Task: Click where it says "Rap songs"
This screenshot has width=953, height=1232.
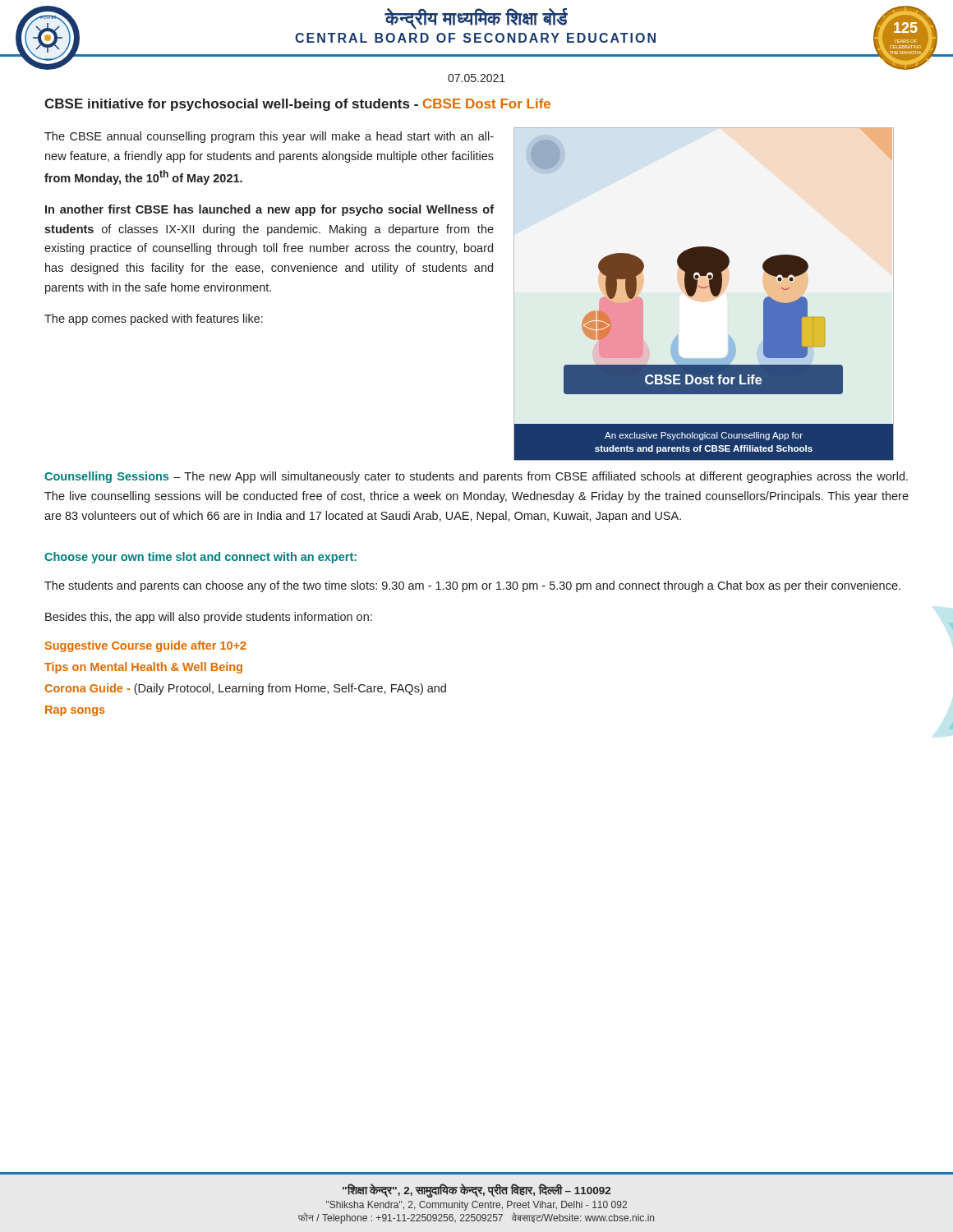Action: click(75, 709)
